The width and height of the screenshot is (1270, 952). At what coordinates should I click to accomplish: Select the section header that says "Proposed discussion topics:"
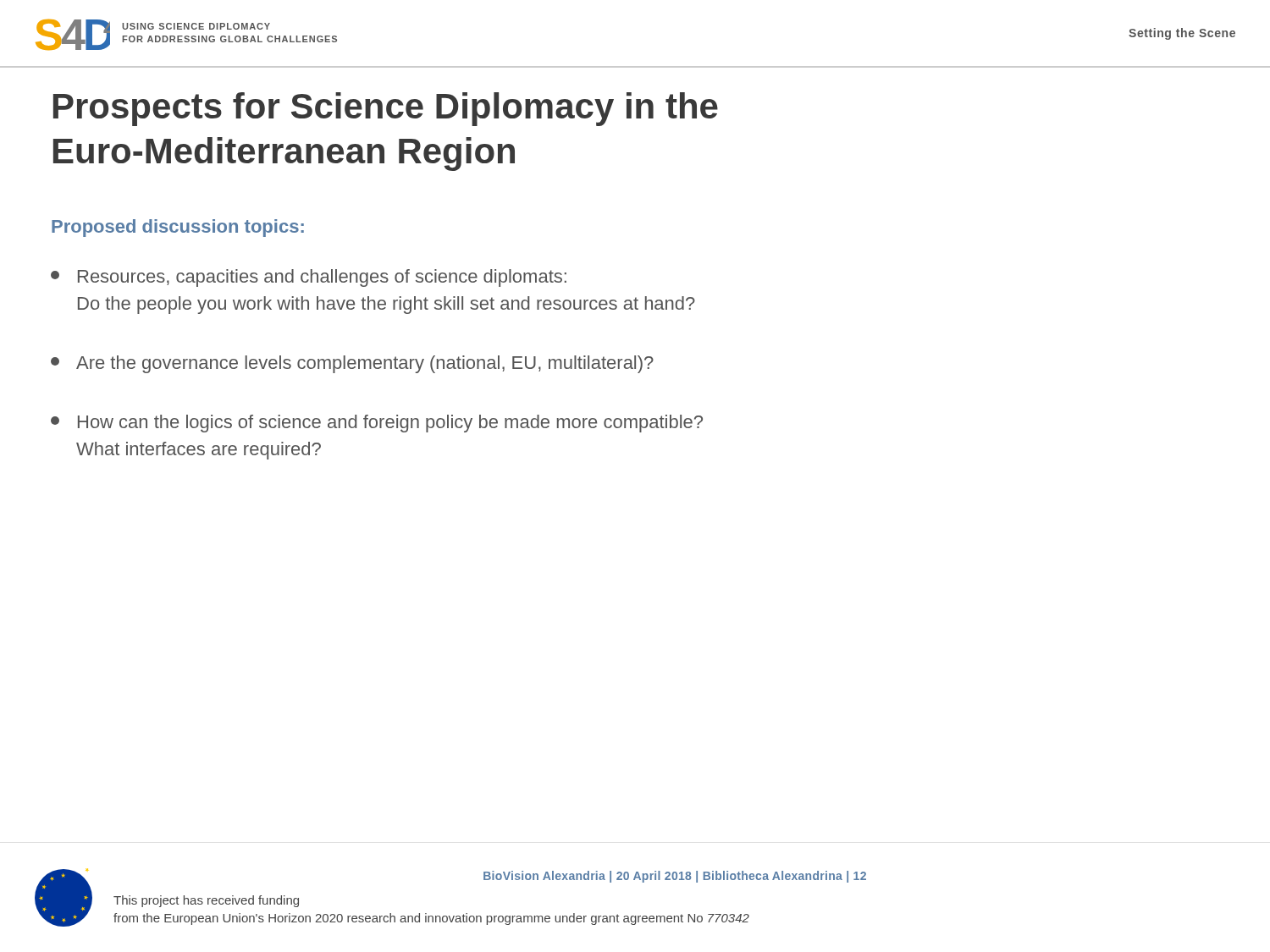tap(178, 226)
